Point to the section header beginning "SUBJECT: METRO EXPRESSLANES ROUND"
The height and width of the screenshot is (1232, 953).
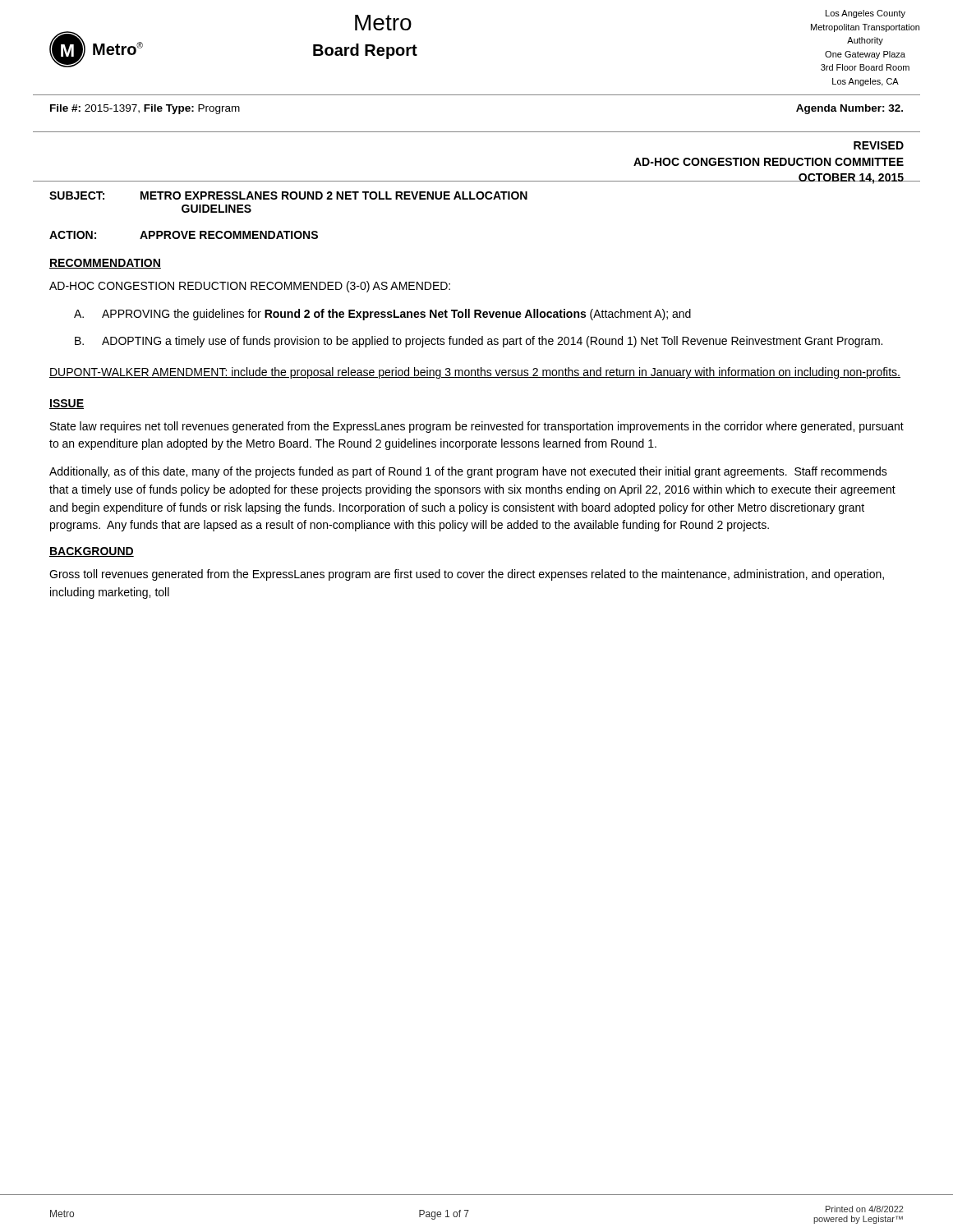(289, 202)
